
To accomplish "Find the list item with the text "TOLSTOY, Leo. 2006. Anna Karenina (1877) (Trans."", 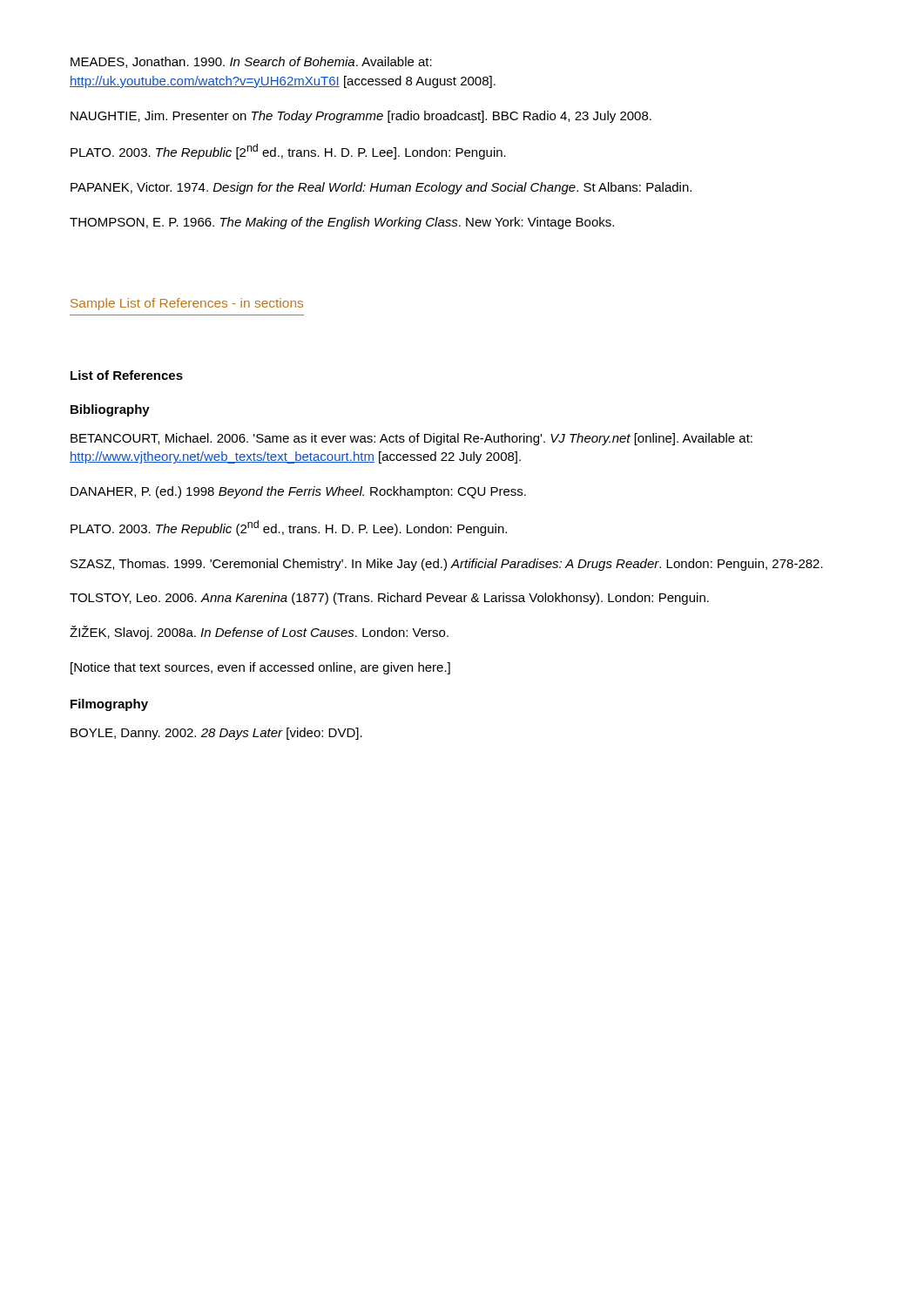I will [x=390, y=597].
